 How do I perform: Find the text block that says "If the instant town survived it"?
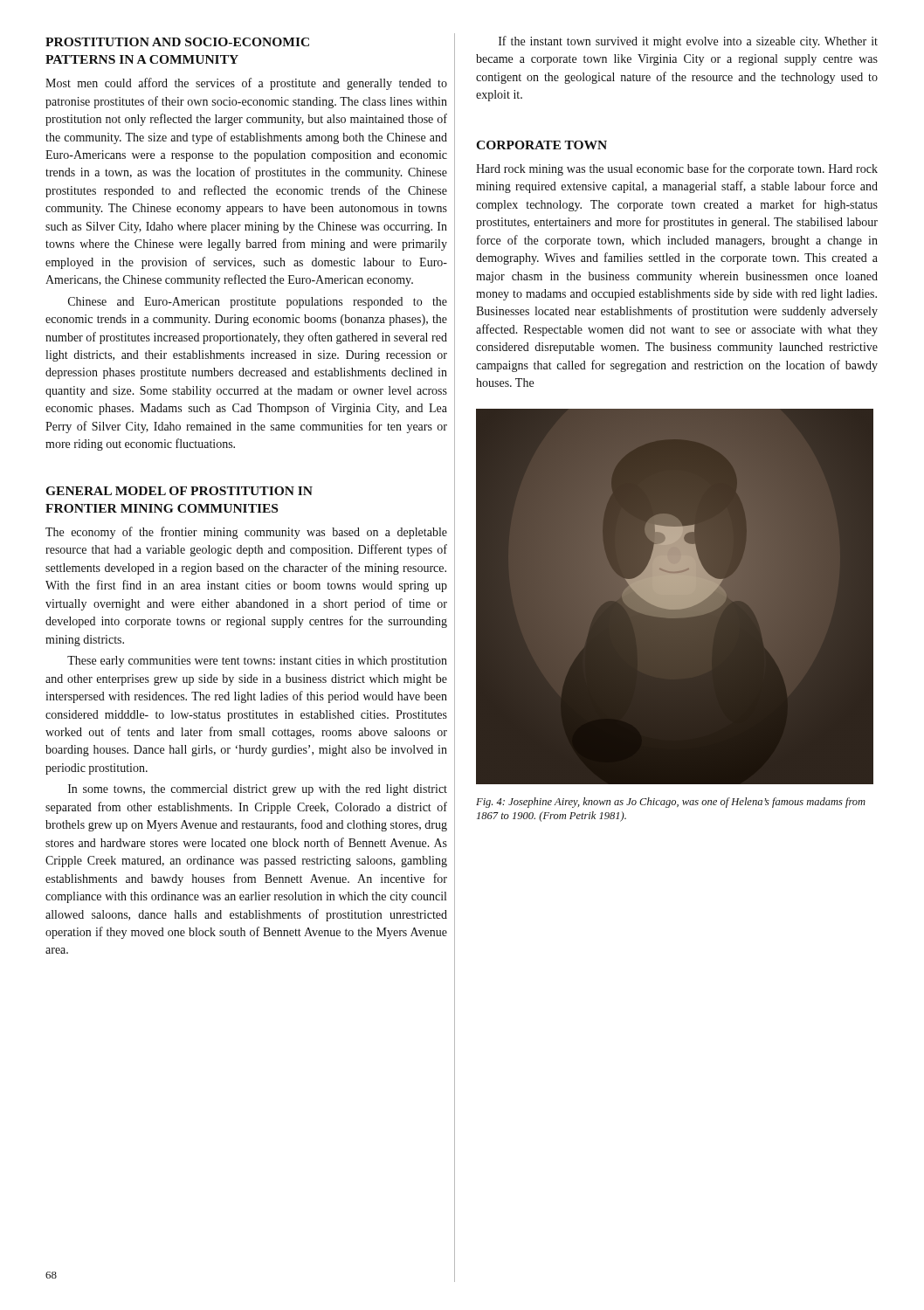677,69
